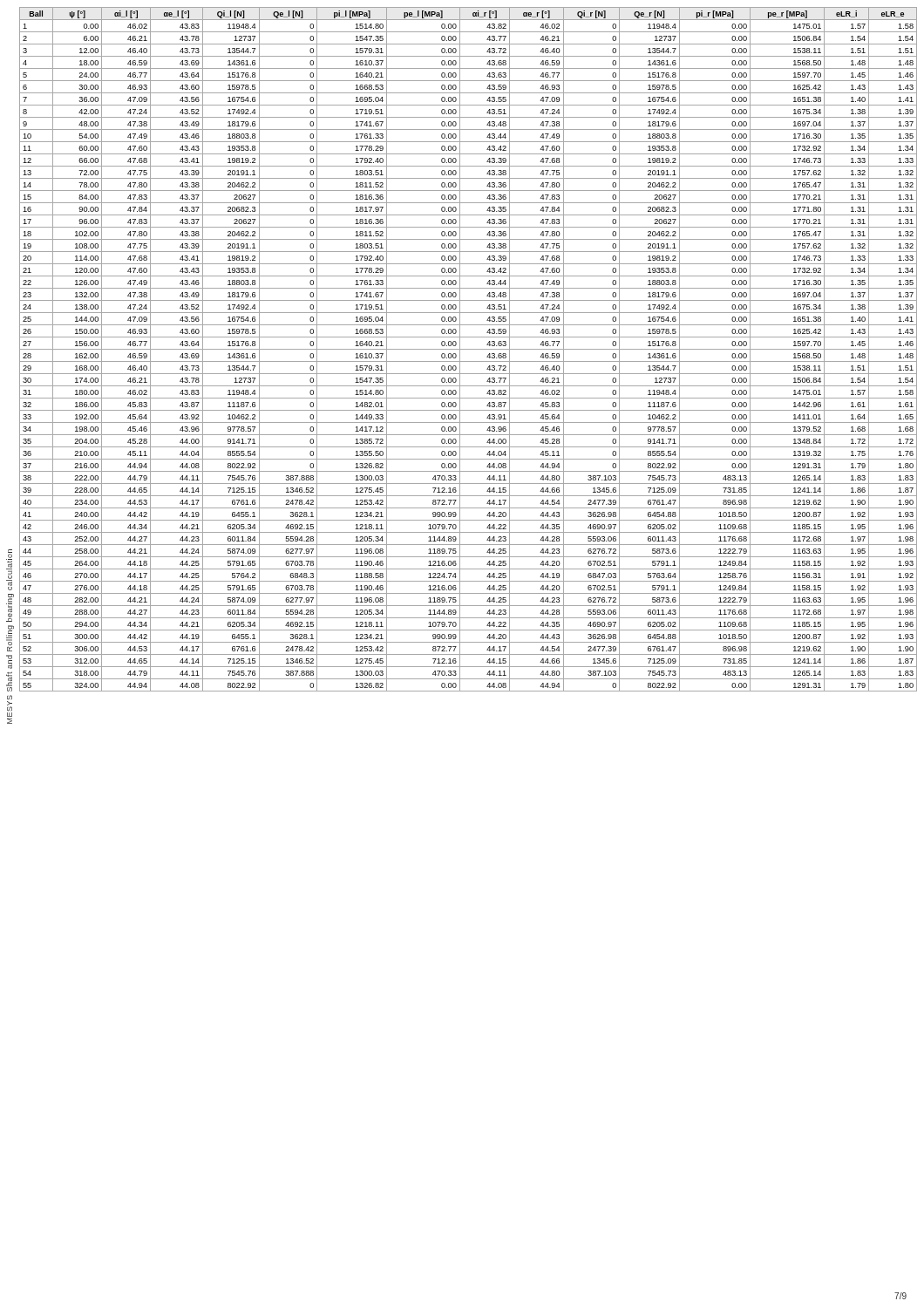Find a table
Viewport: 924px width, 1308px height.
coord(468,349)
